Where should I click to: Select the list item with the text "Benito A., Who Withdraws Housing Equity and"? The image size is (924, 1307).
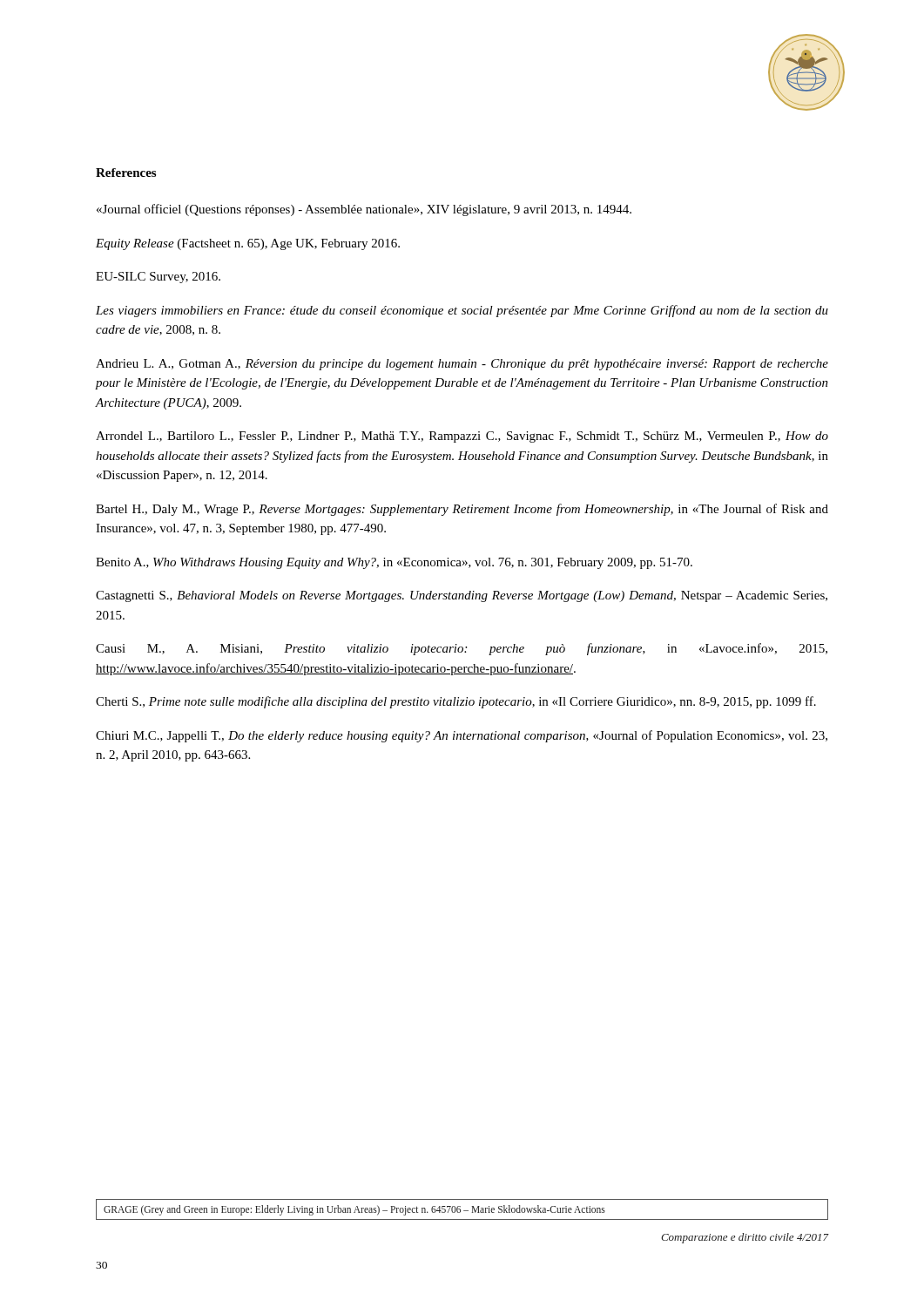(x=394, y=562)
